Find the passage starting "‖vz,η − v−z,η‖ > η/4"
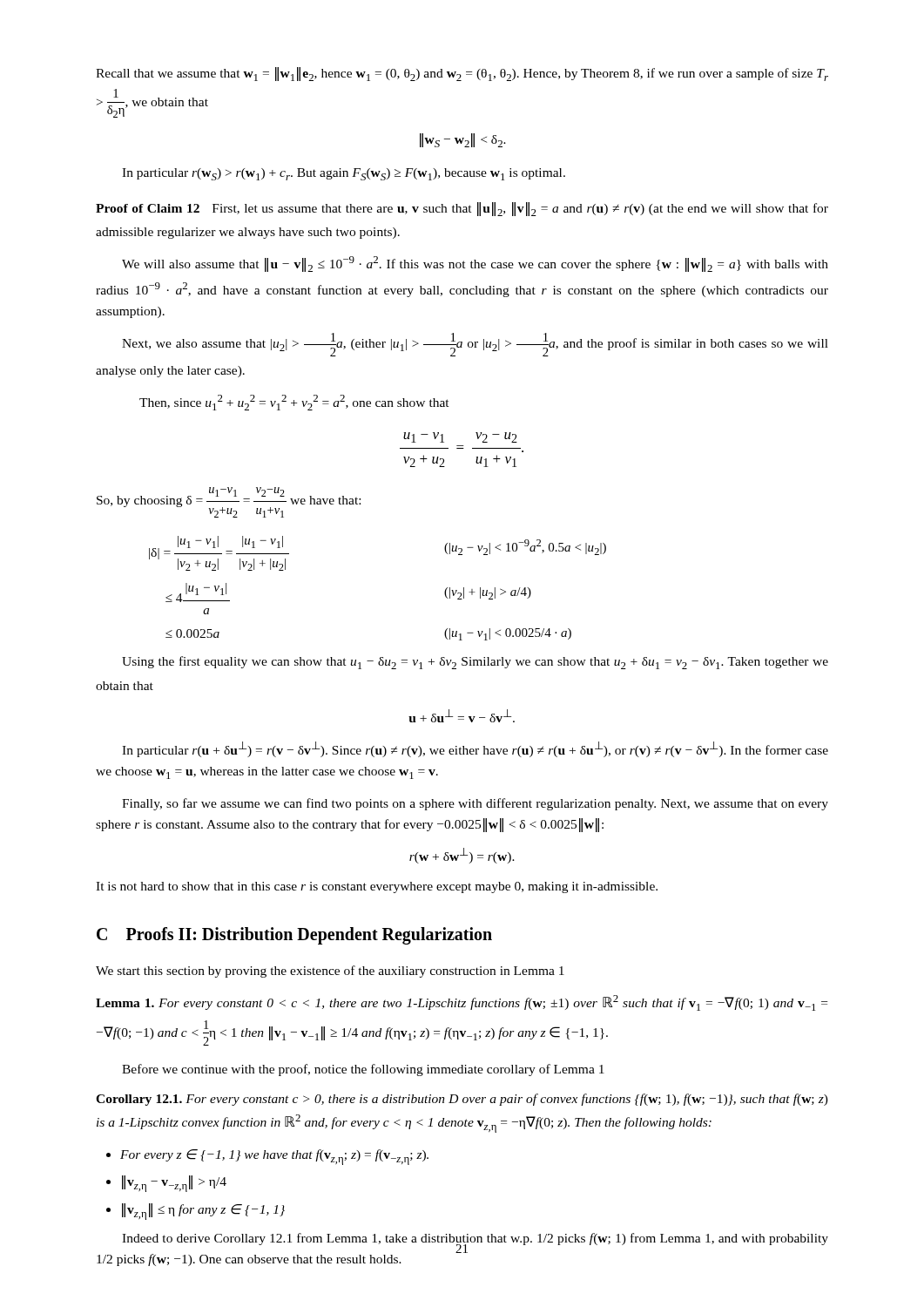The image size is (924, 1307). tap(173, 1183)
